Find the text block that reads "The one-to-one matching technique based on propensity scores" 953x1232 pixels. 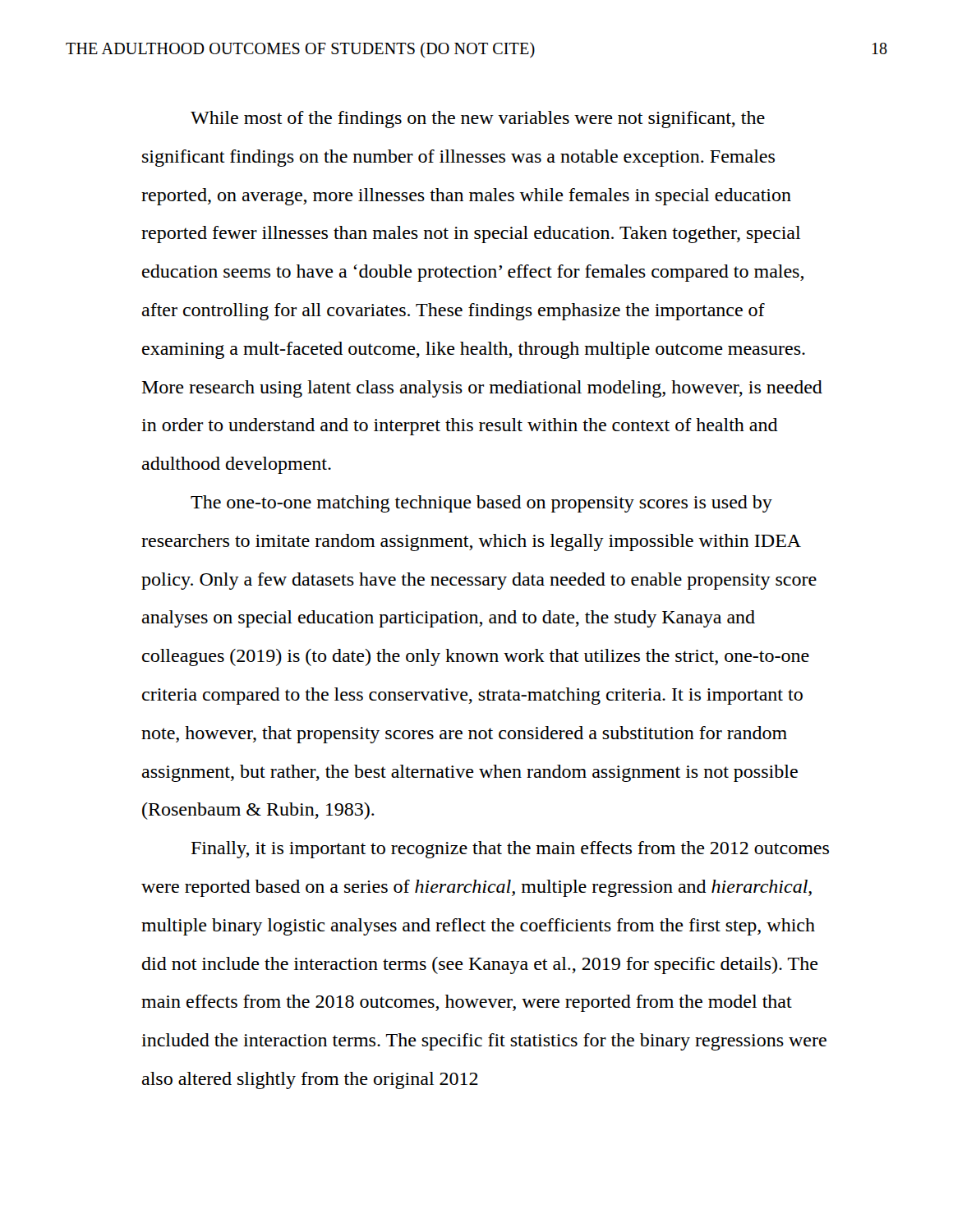(479, 656)
